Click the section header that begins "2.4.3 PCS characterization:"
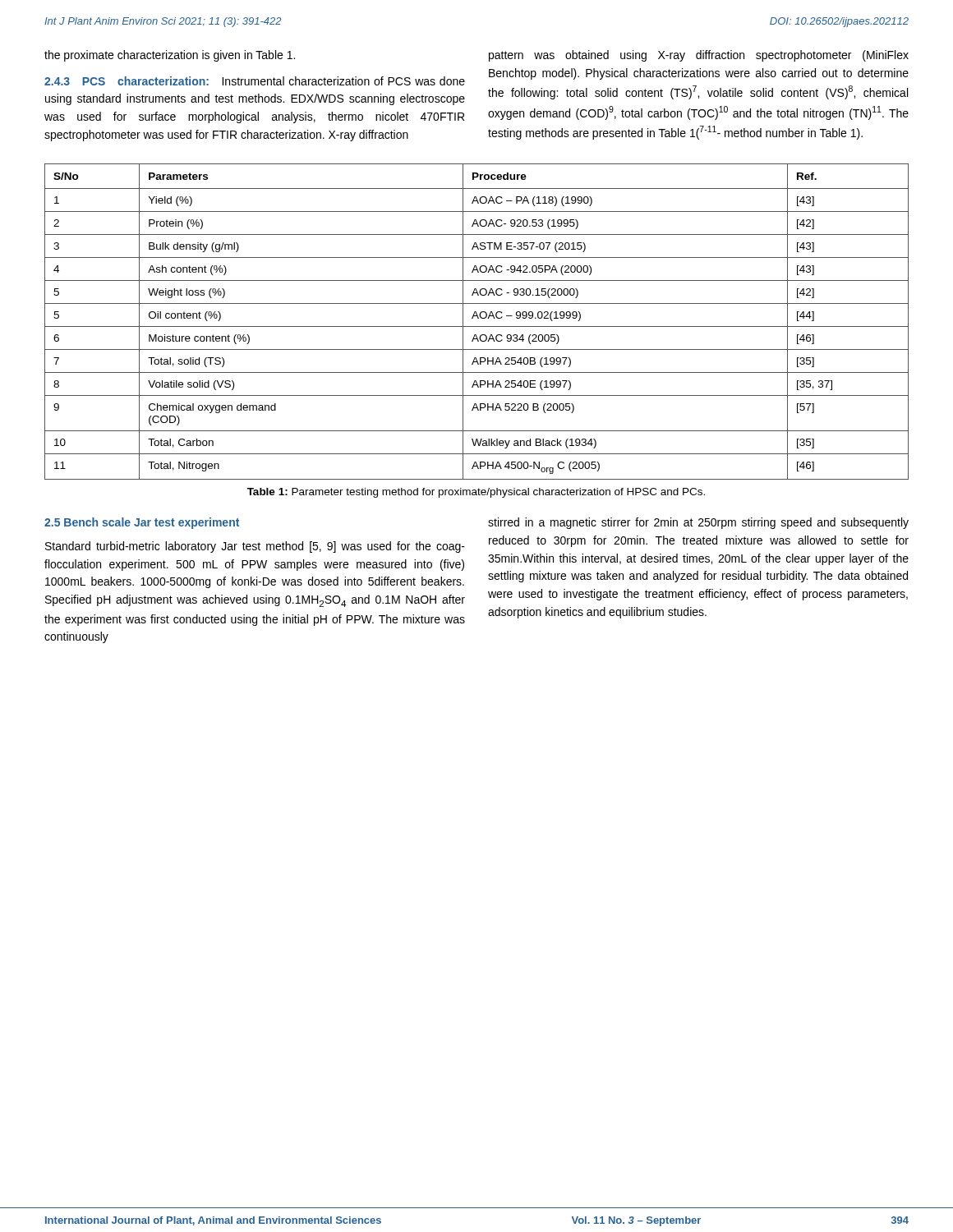Screen dimensions: 1232x953 [255, 108]
